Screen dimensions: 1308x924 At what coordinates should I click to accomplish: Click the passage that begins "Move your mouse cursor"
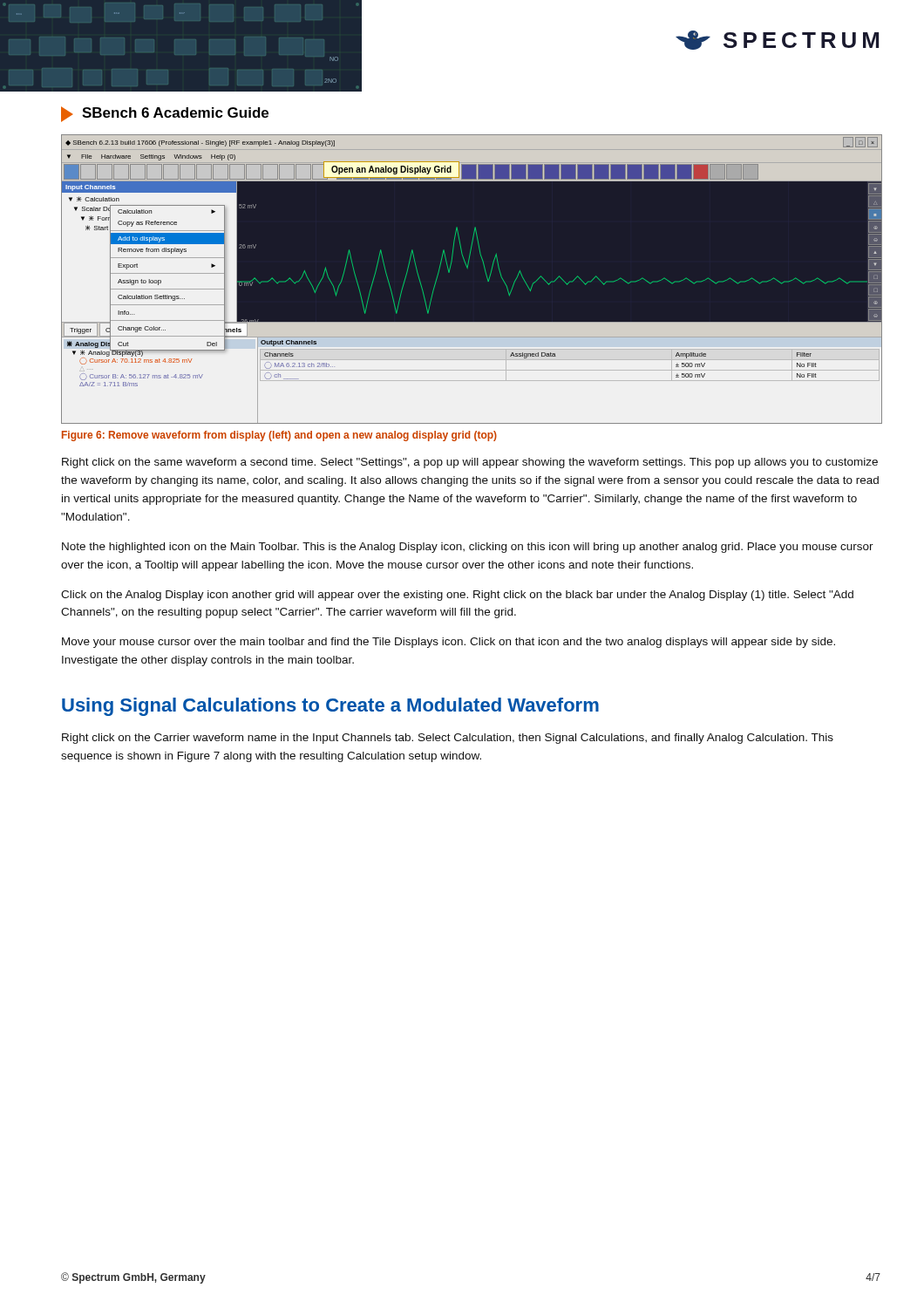449,651
